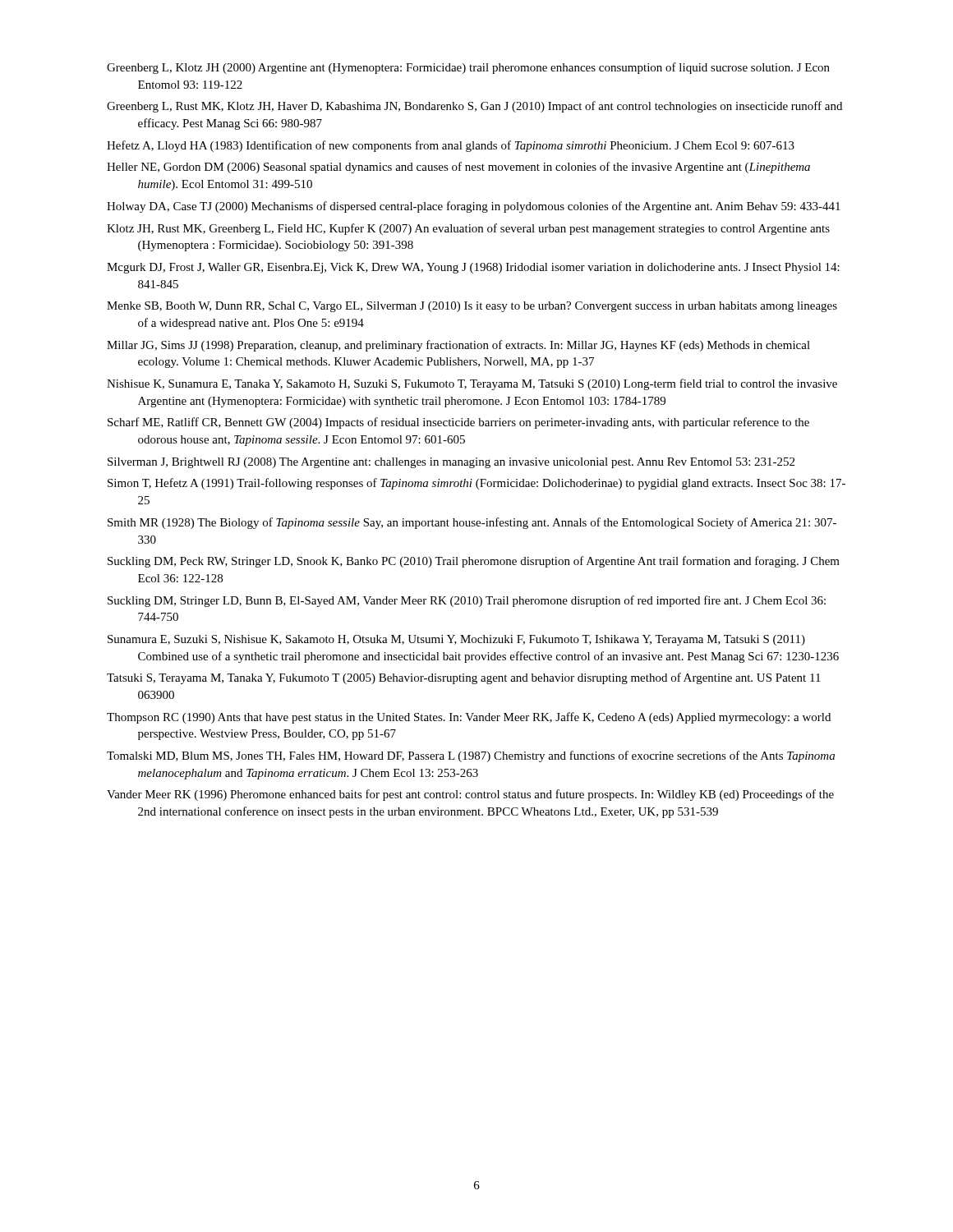Find the list item that says "Holway DA, Case TJ (2000)"
Screen dimensions: 1232x953
click(474, 206)
